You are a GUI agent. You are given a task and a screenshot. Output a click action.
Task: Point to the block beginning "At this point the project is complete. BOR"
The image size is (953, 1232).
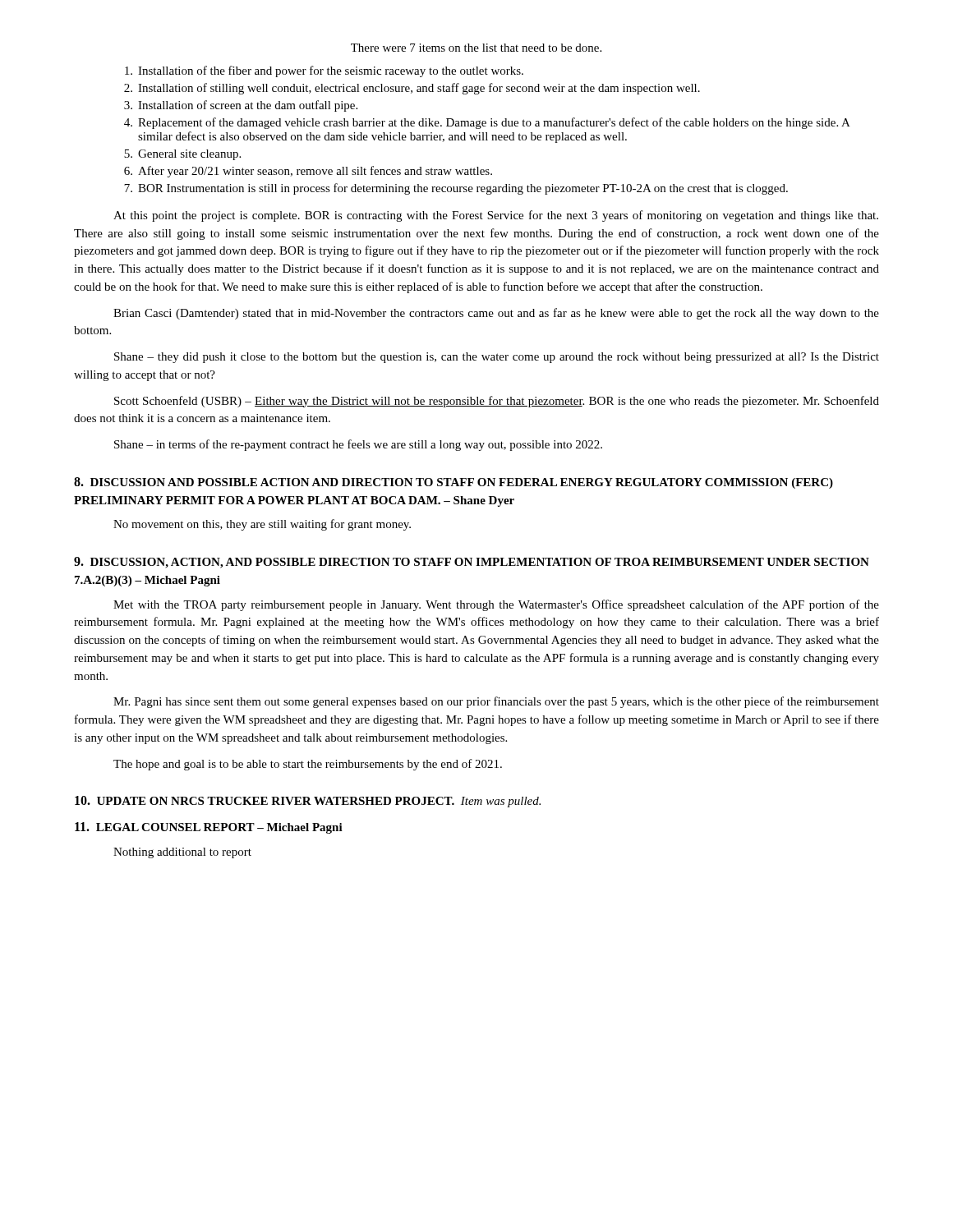coord(476,251)
